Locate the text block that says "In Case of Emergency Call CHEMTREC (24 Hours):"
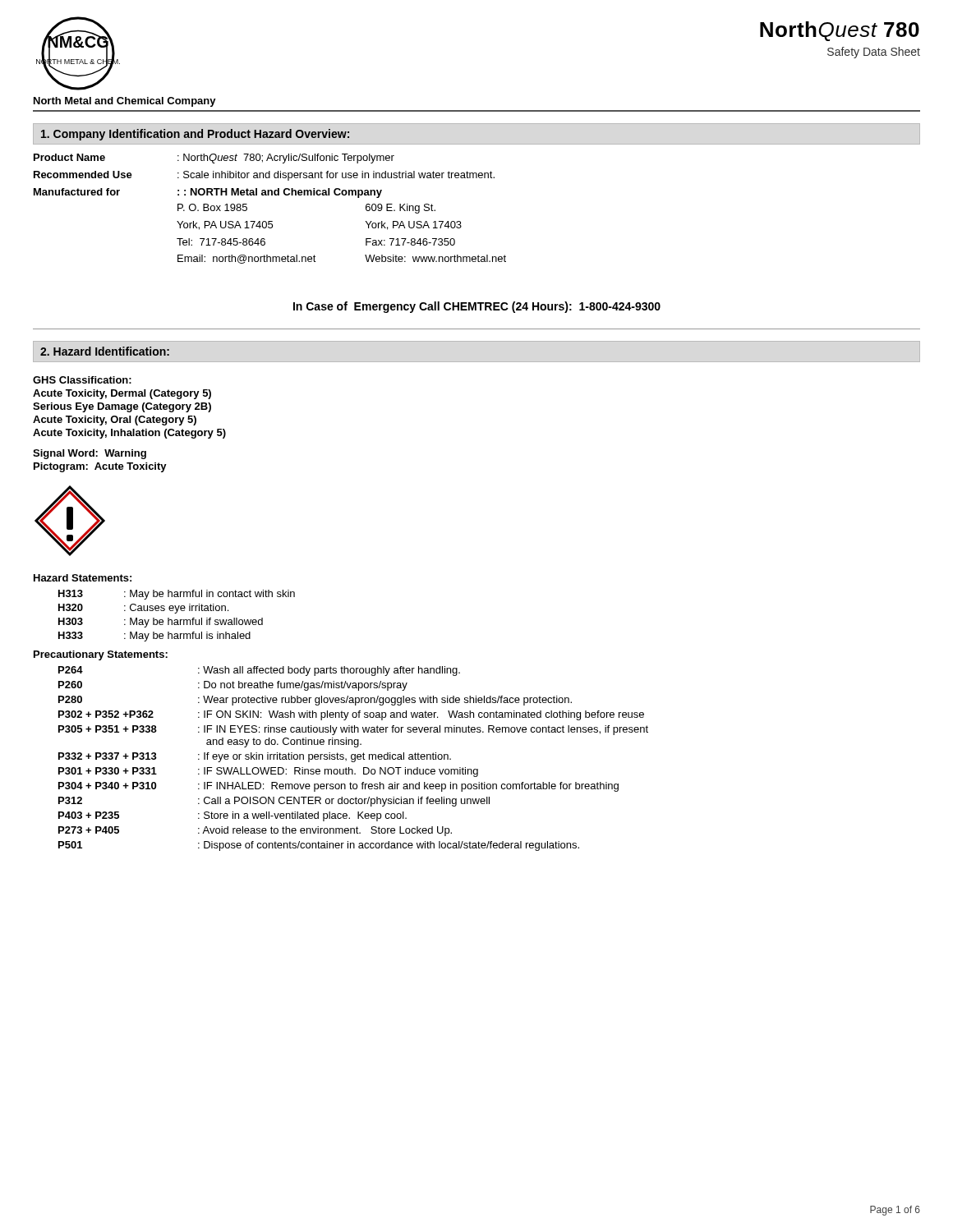This screenshot has height=1232, width=953. pos(476,306)
